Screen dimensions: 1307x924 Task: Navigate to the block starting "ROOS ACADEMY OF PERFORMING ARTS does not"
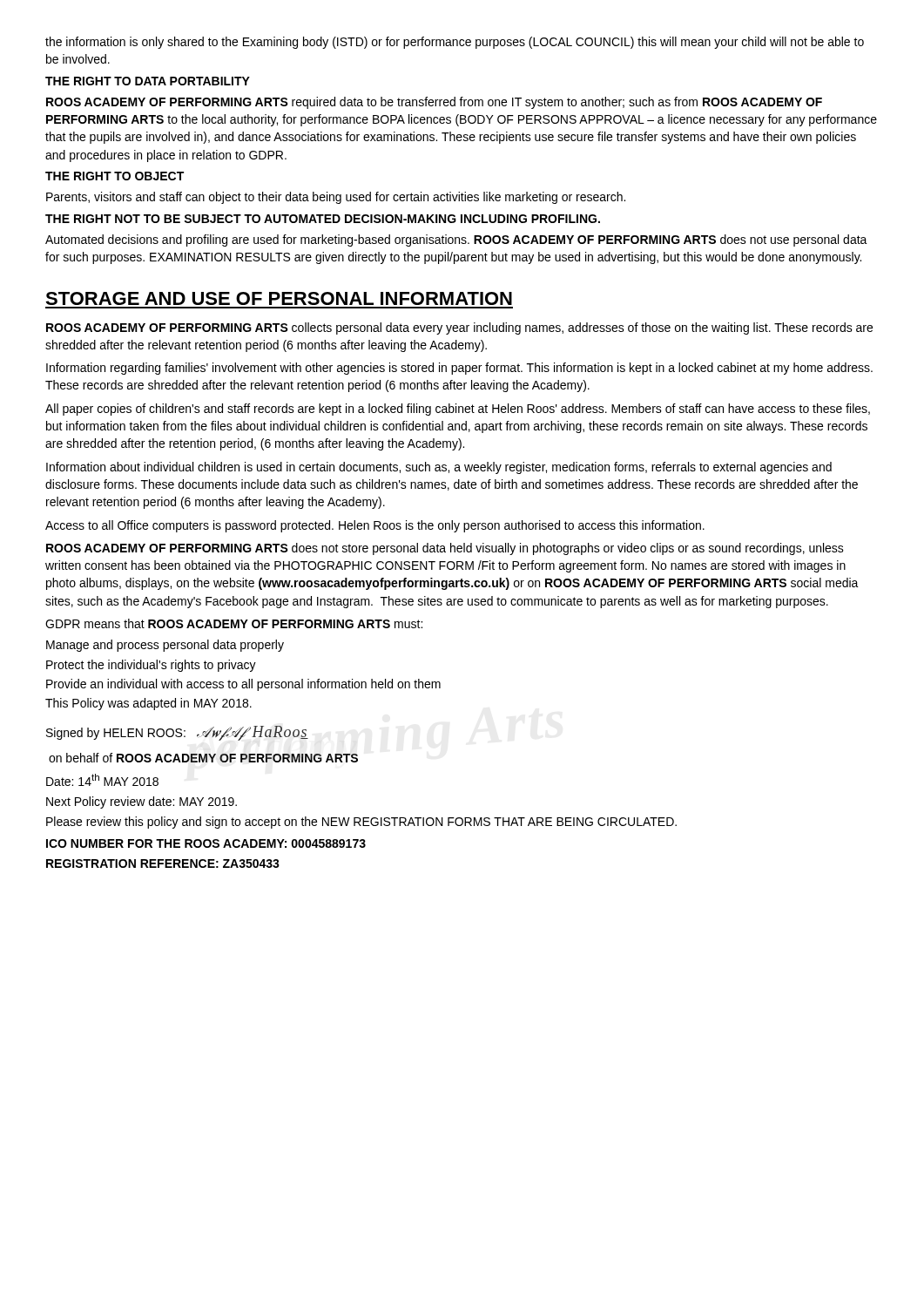pos(452,574)
